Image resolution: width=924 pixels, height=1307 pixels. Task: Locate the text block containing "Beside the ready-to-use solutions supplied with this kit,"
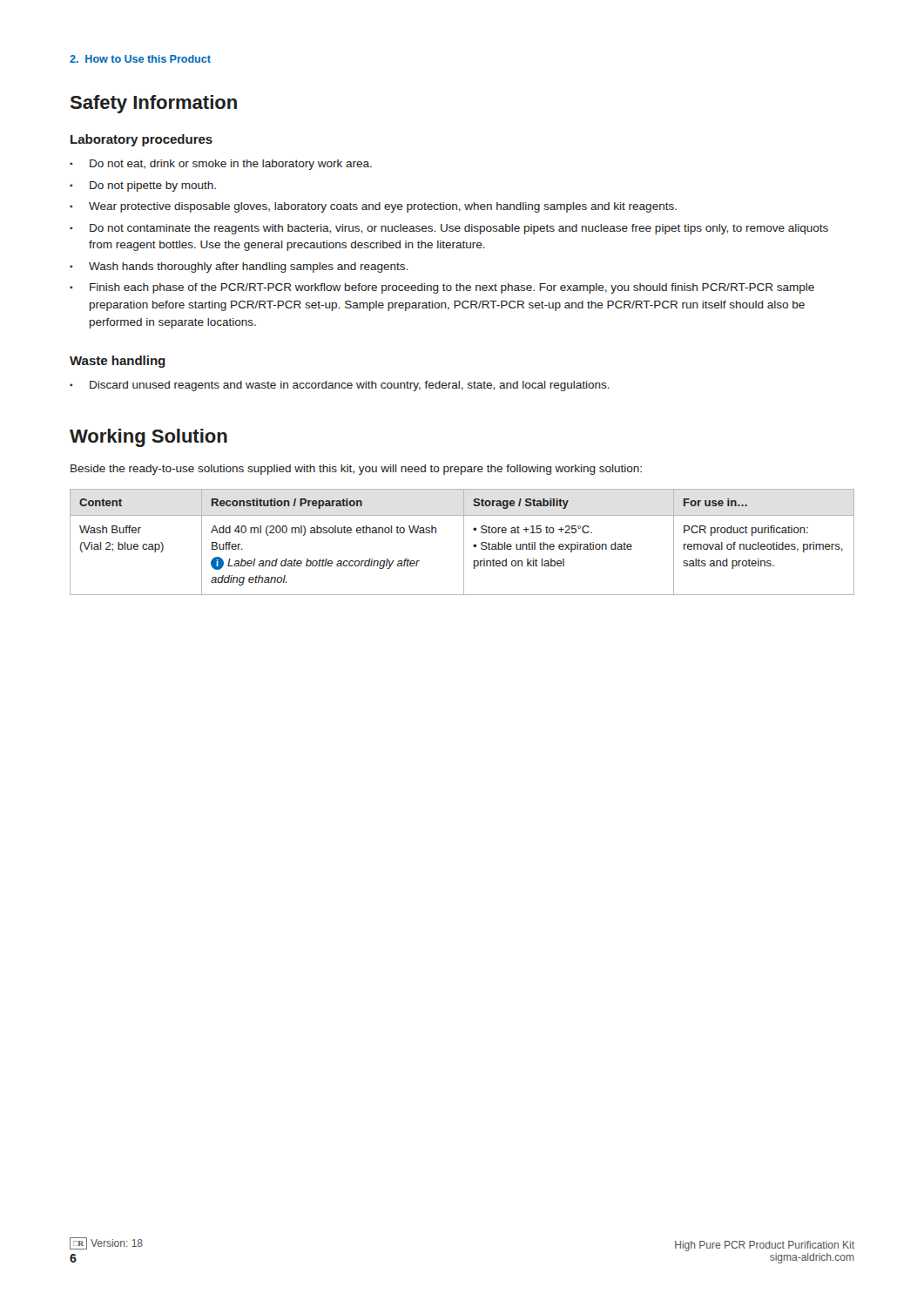356,468
